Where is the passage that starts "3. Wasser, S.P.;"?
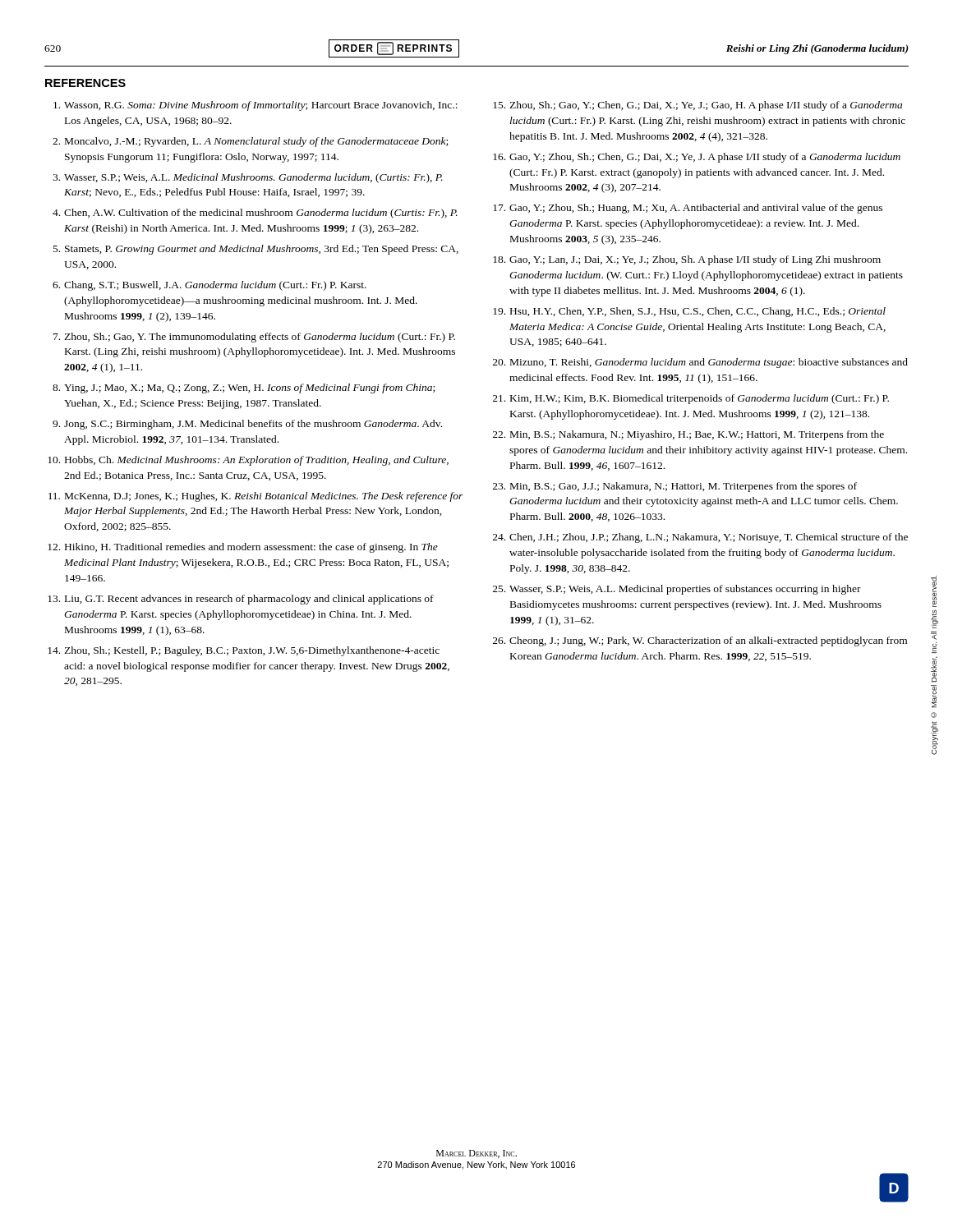The image size is (953, 1232). [254, 185]
